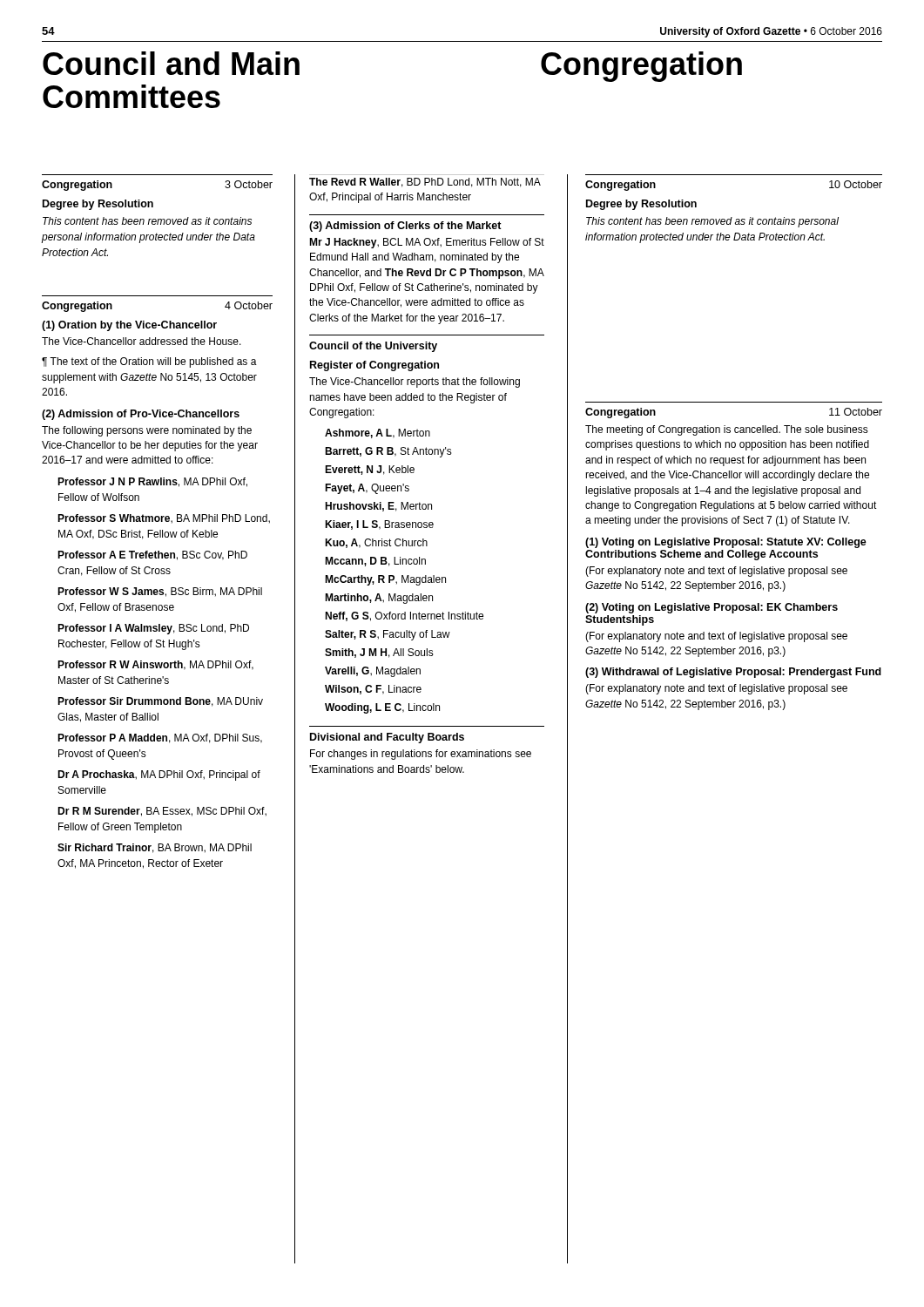Image resolution: width=924 pixels, height=1307 pixels.
Task: Find the list item that says "Dr R M"
Action: (x=162, y=819)
